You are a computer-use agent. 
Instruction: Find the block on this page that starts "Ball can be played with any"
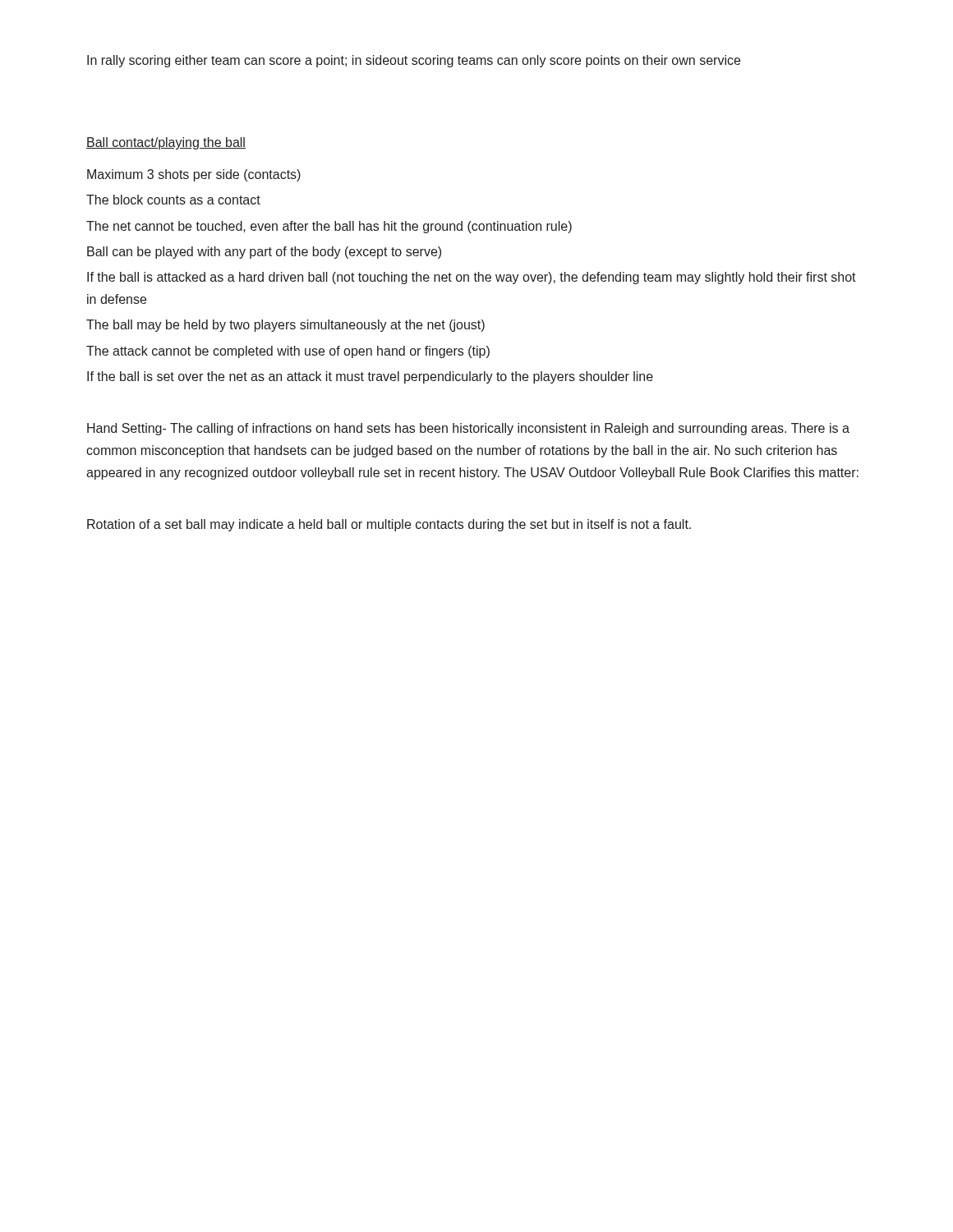point(264,252)
